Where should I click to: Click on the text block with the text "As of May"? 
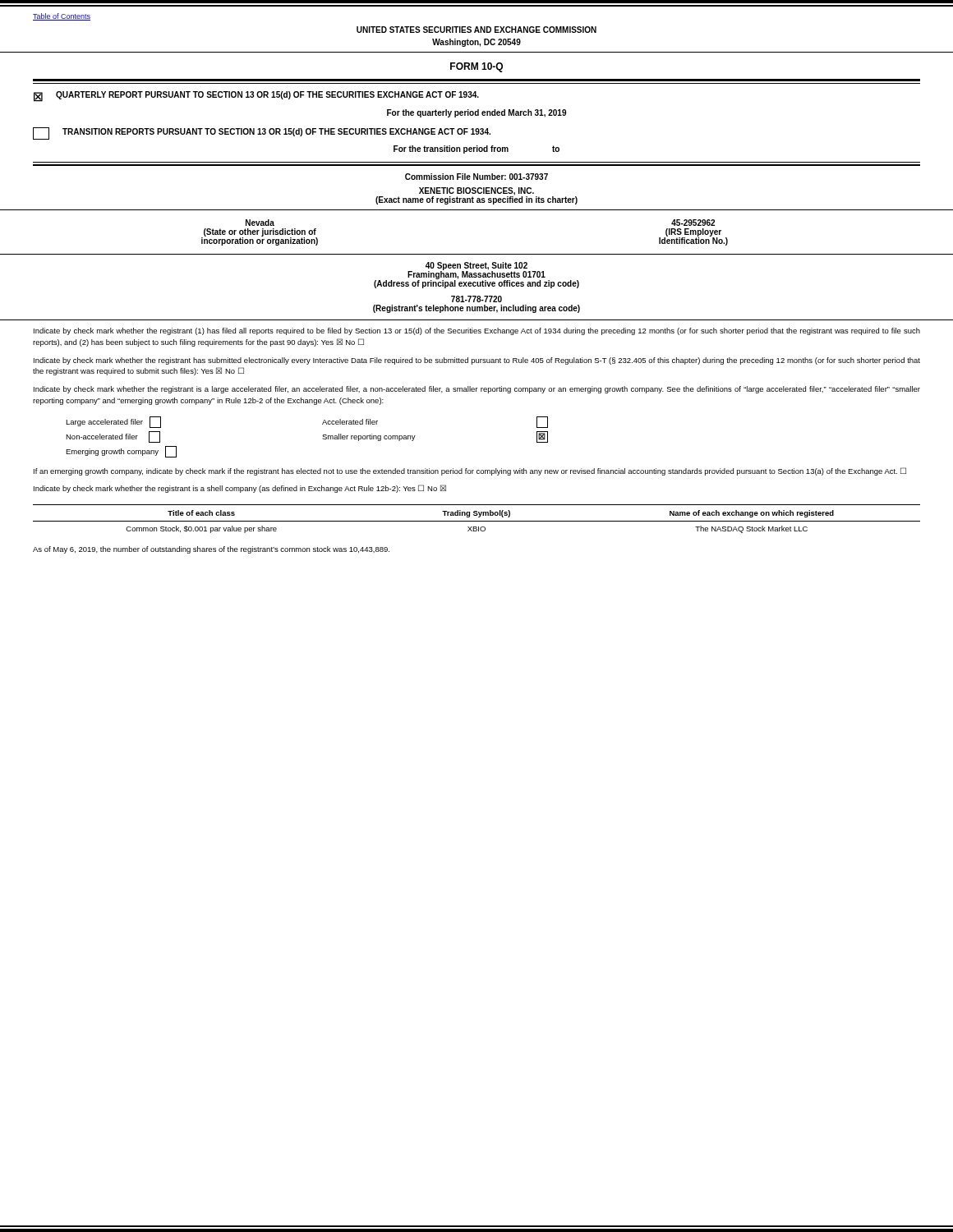tap(212, 549)
